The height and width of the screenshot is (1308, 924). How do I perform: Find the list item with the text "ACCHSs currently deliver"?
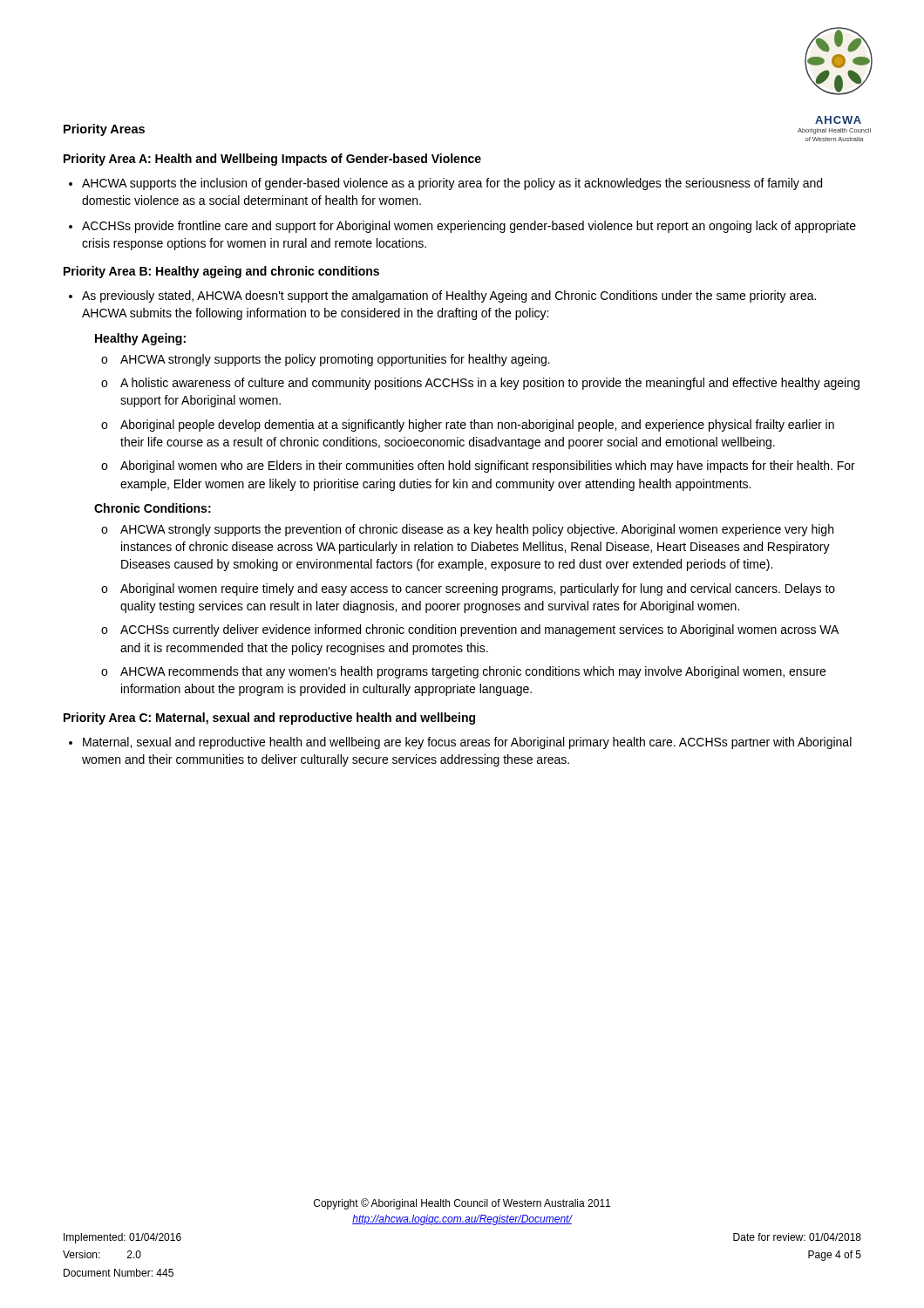[x=479, y=639]
